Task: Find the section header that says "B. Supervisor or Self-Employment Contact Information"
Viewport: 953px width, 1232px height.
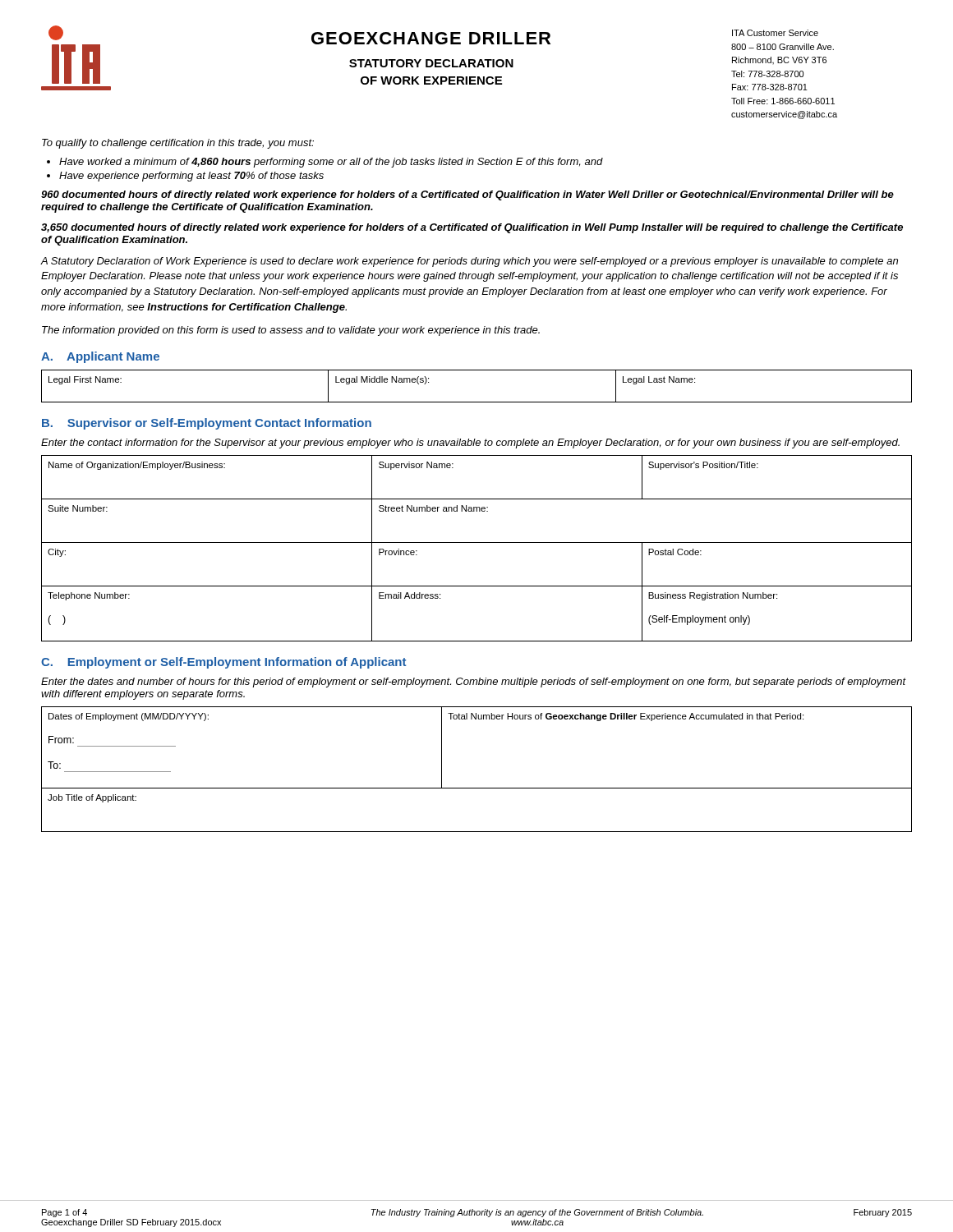Action: click(206, 422)
